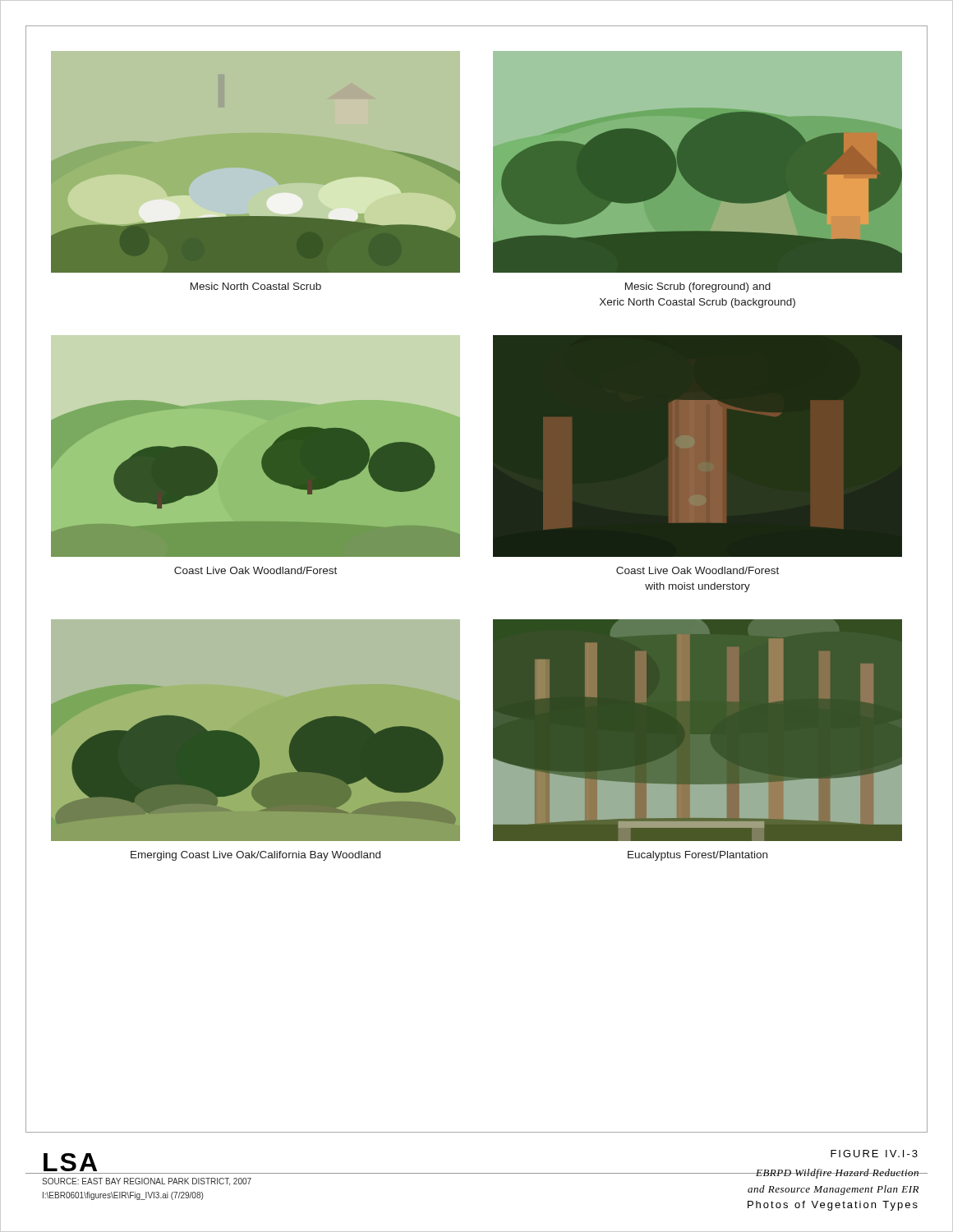
Task: Click on the text block starting "Emerging Coast Live"
Action: coord(255,854)
